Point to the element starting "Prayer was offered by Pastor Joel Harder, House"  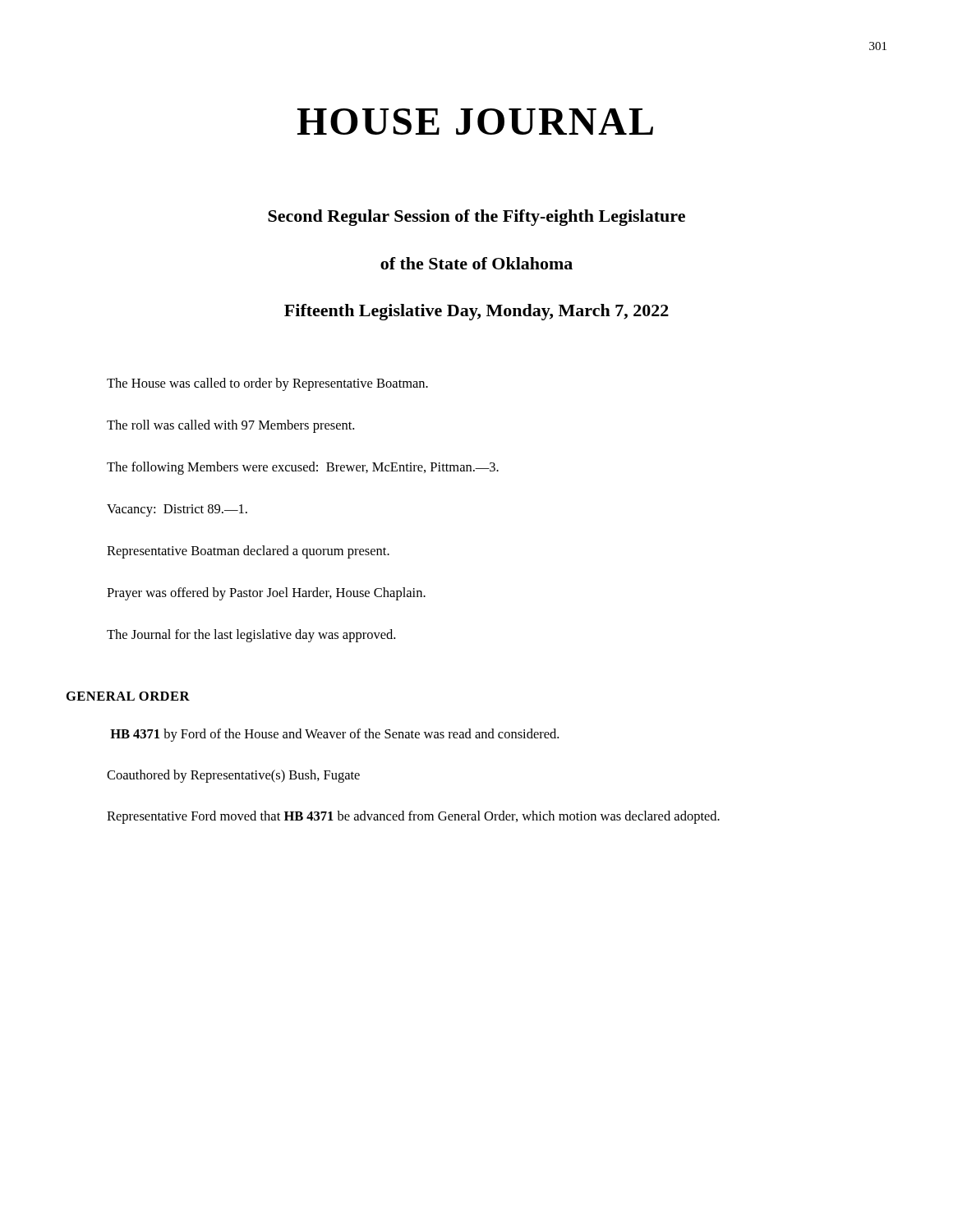pyautogui.click(x=266, y=593)
